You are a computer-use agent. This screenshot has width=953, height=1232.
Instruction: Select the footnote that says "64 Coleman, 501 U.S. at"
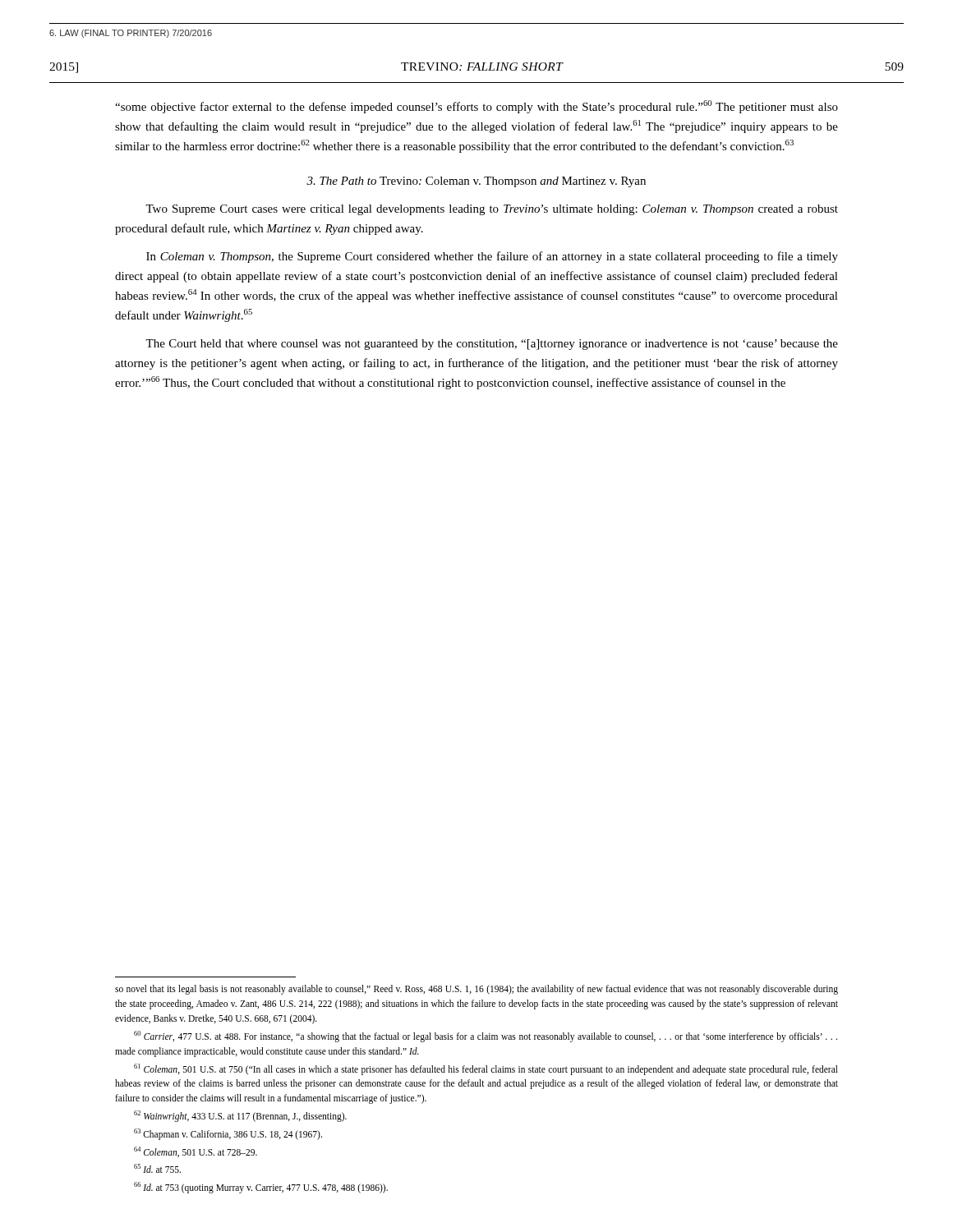pyautogui.click(x=196, y=1151)
